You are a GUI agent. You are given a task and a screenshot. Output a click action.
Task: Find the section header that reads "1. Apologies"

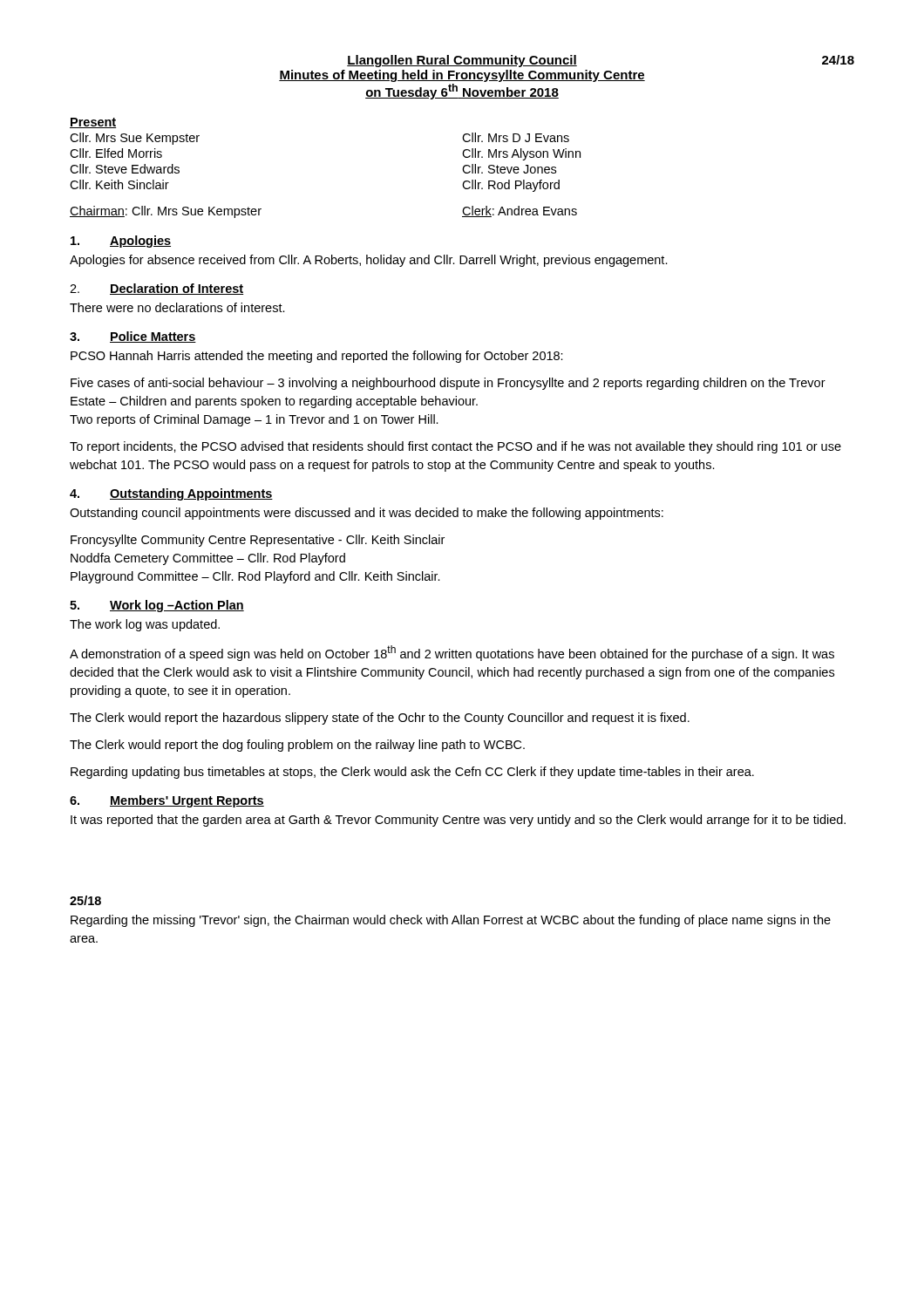pos(120,241)
